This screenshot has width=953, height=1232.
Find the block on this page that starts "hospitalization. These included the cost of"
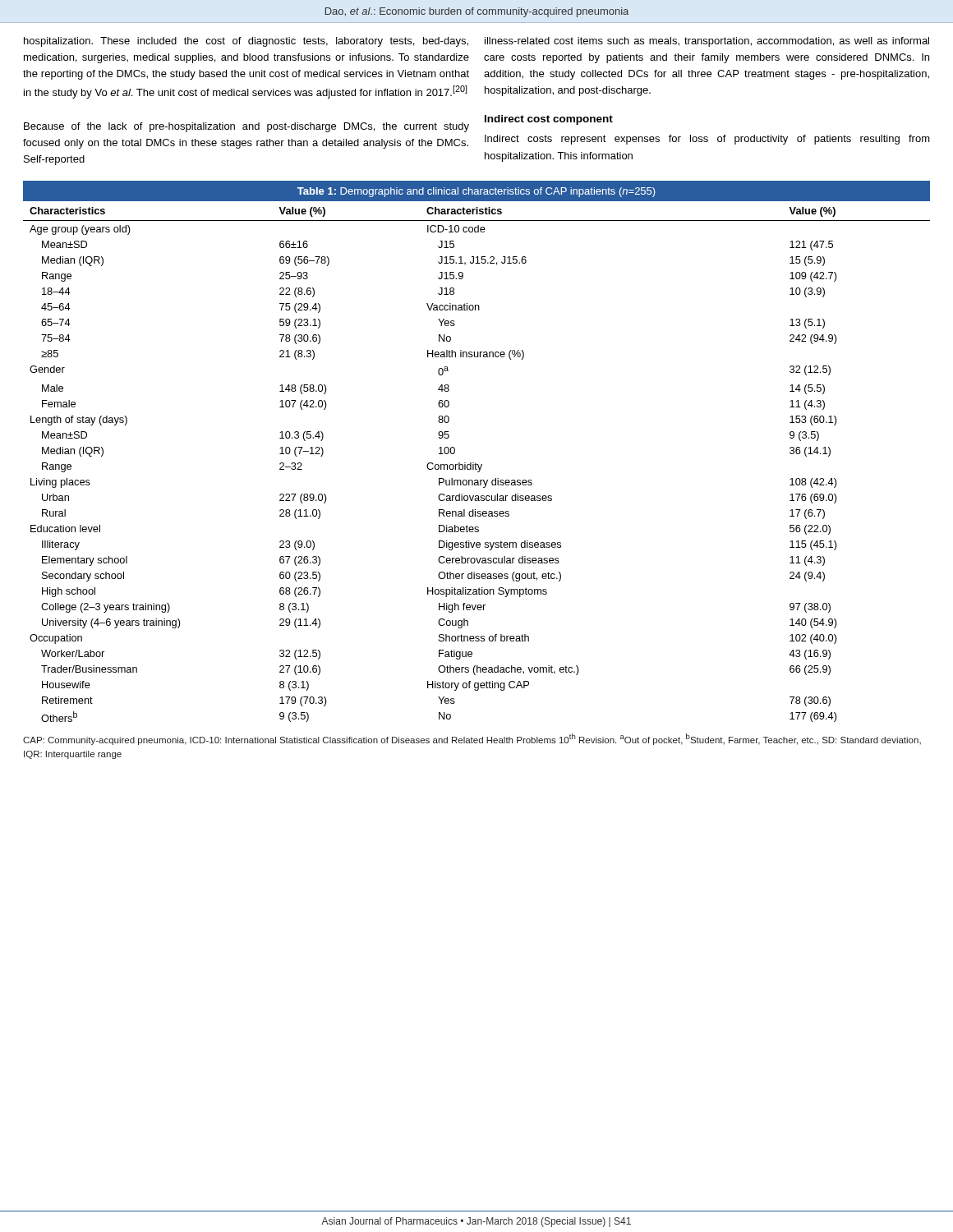click(x=246, y=100)
